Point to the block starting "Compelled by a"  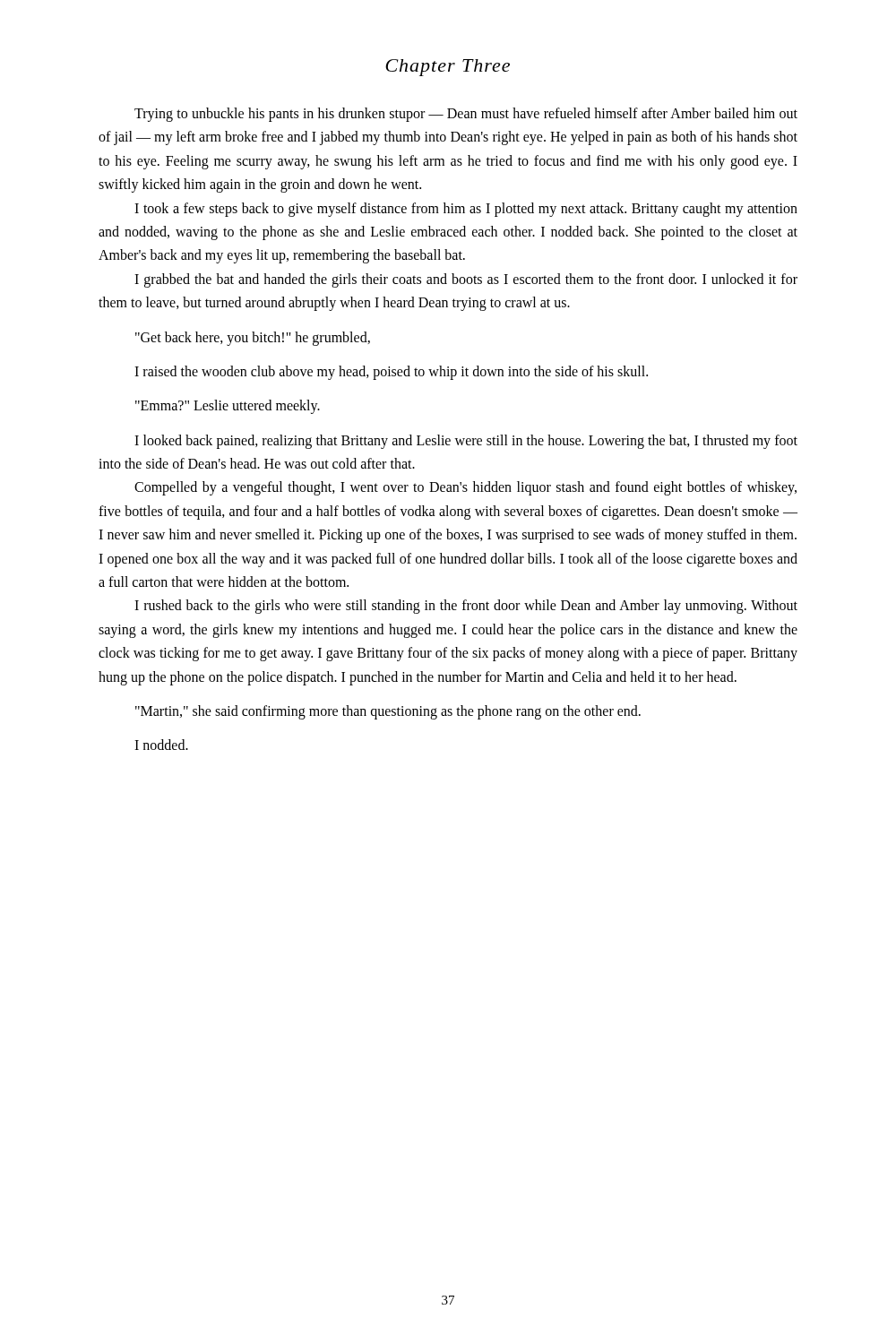click(x=448, y=535)
